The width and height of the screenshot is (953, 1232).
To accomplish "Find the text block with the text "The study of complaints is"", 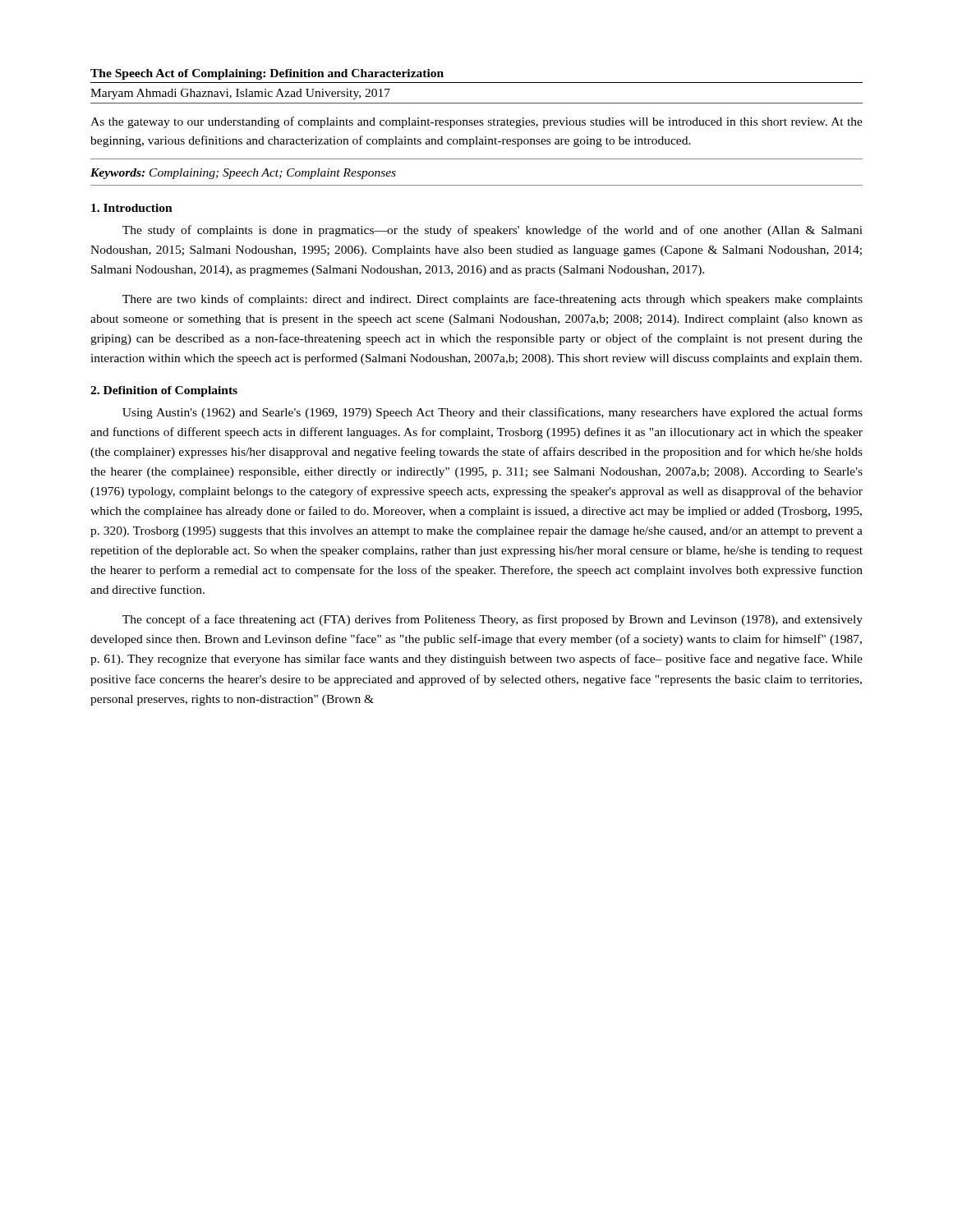I will point(476,294).
